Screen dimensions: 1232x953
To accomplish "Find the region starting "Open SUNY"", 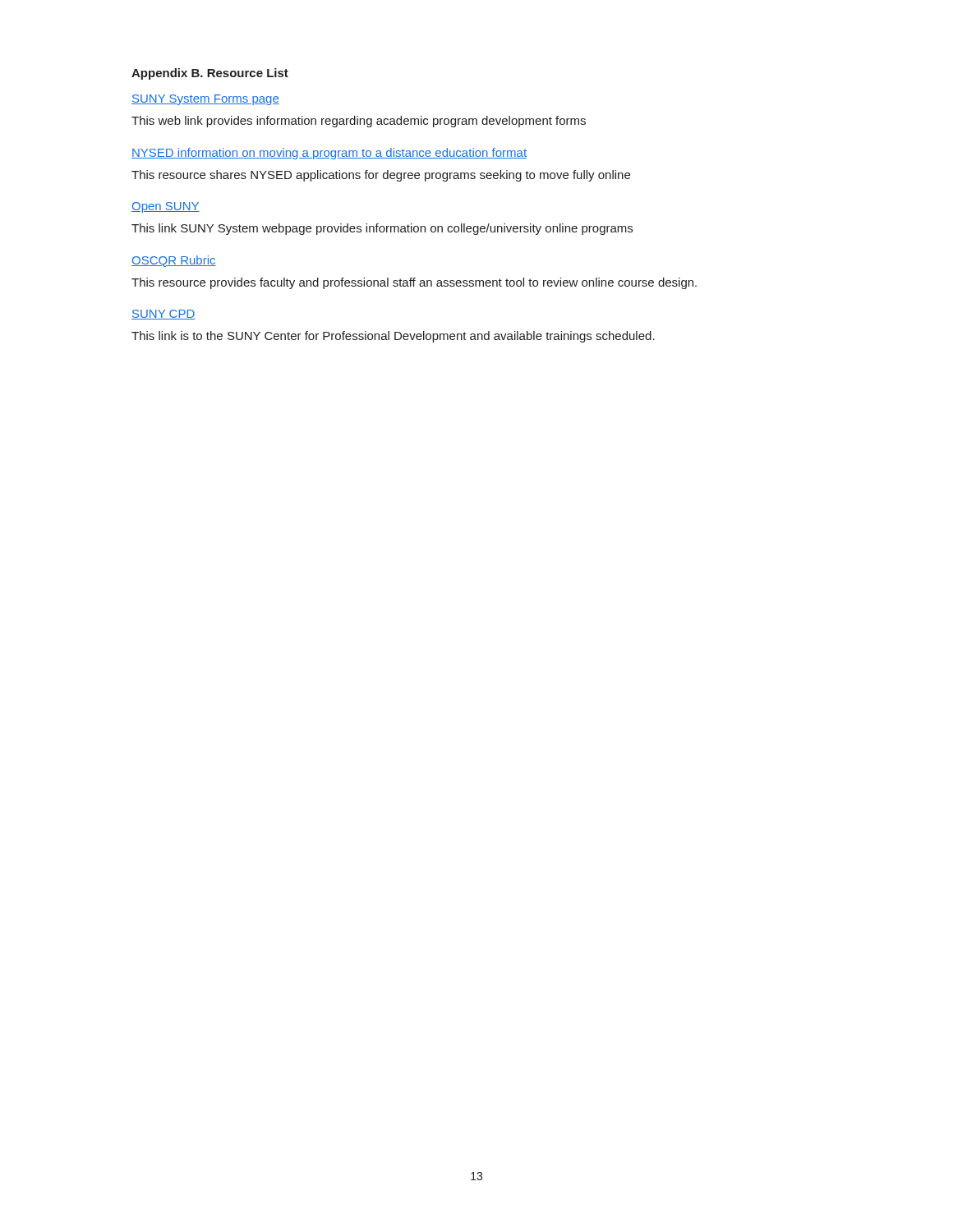I will click(166, 207).
